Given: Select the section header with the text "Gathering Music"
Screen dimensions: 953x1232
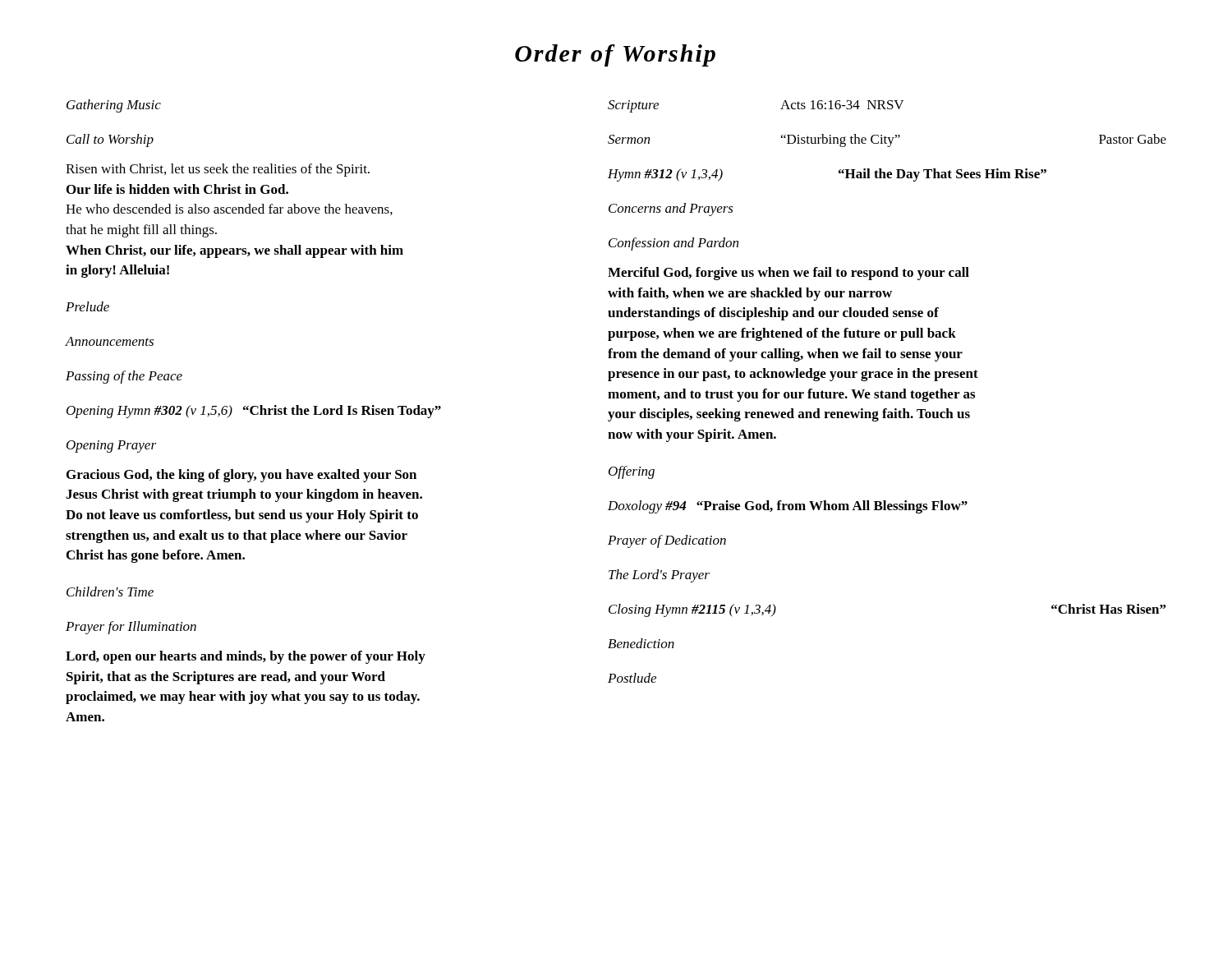Looking at the screenshot, I should [x=114, y=106].
